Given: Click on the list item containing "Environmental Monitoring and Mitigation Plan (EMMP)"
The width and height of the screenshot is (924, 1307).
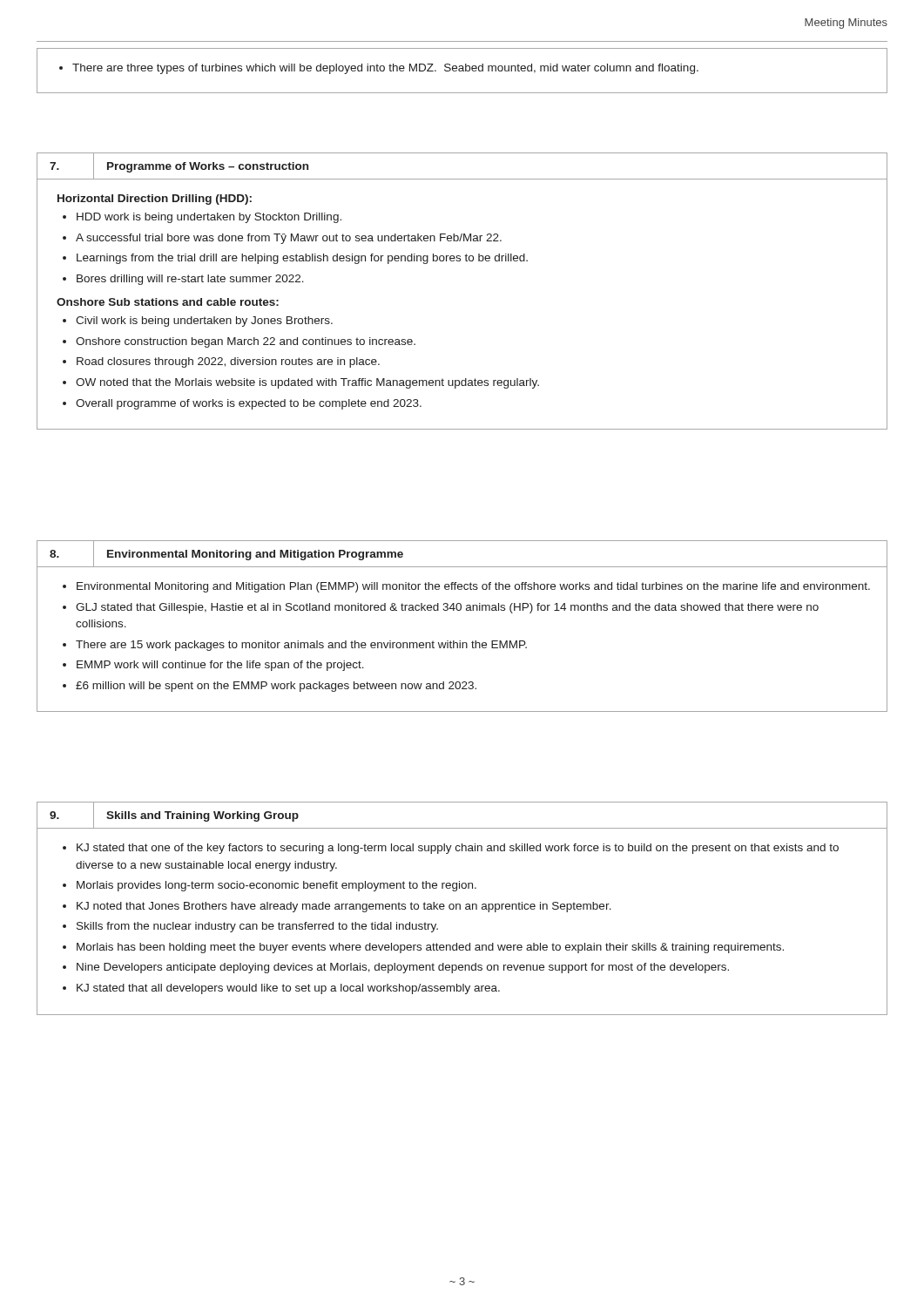Looking at the screenshot, I should pyautogui.click(x=464, y=636).
